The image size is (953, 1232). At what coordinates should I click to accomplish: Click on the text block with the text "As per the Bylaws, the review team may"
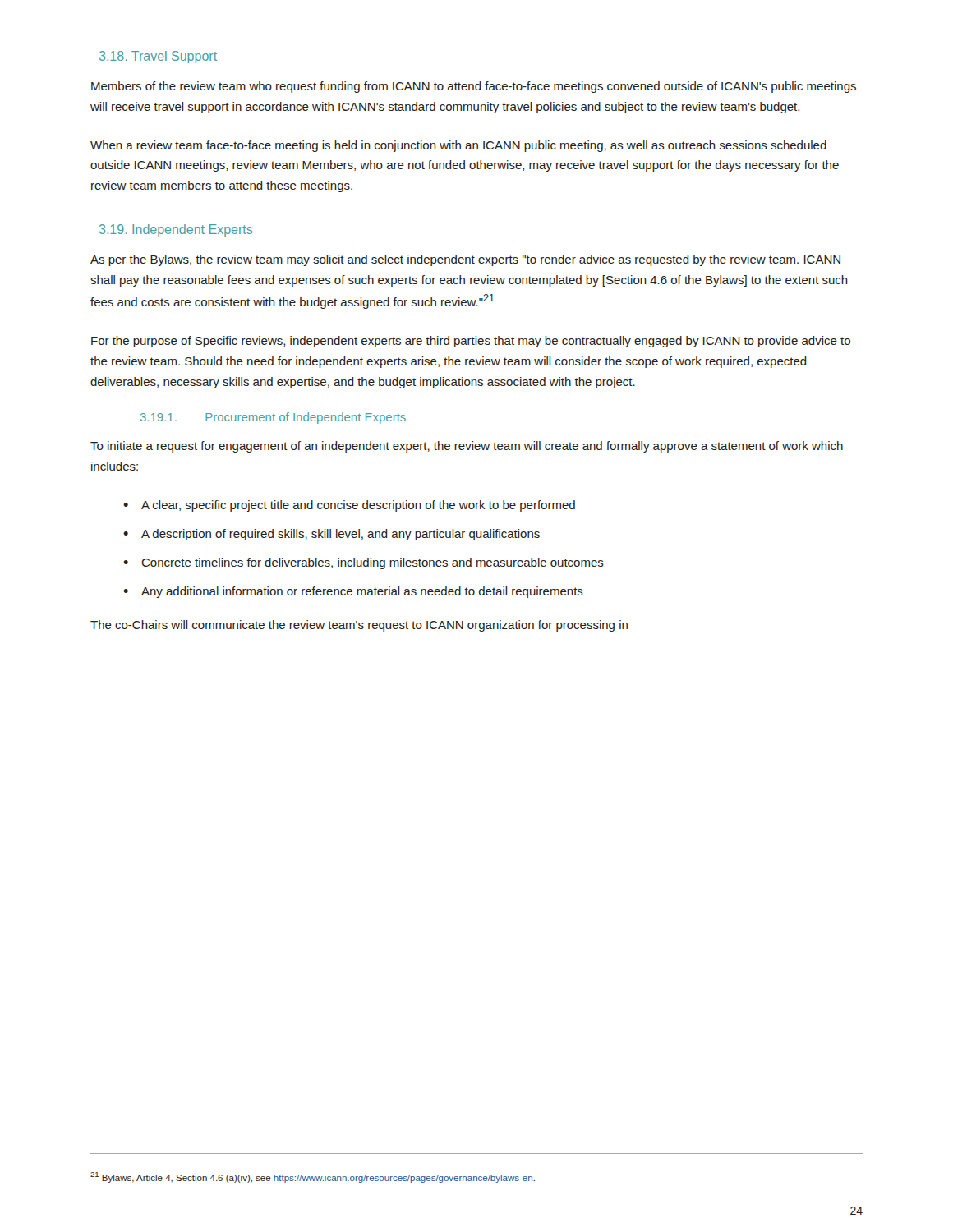[476, 281]
